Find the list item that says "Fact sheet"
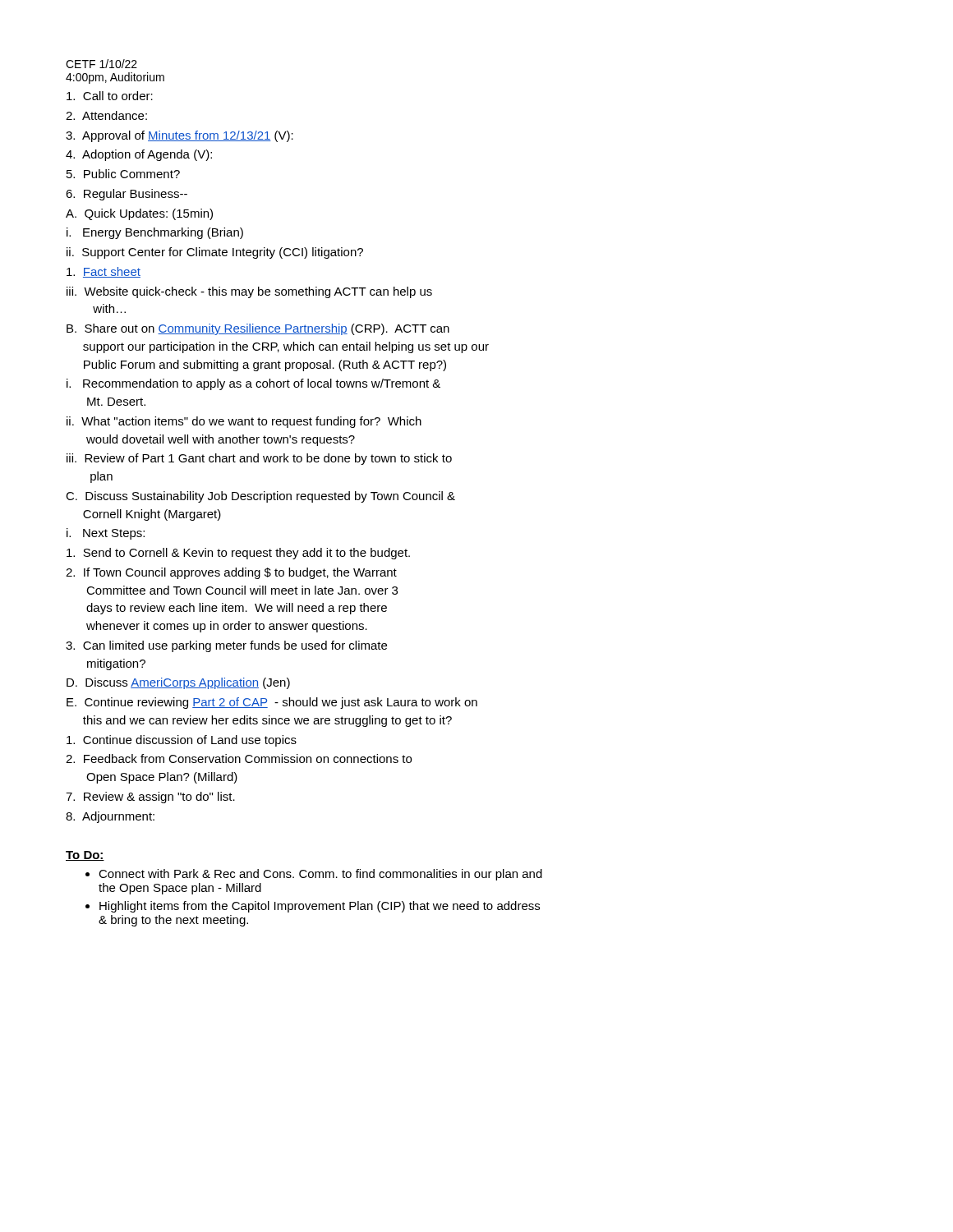The image size is (953, 1232). pos(103,271)
